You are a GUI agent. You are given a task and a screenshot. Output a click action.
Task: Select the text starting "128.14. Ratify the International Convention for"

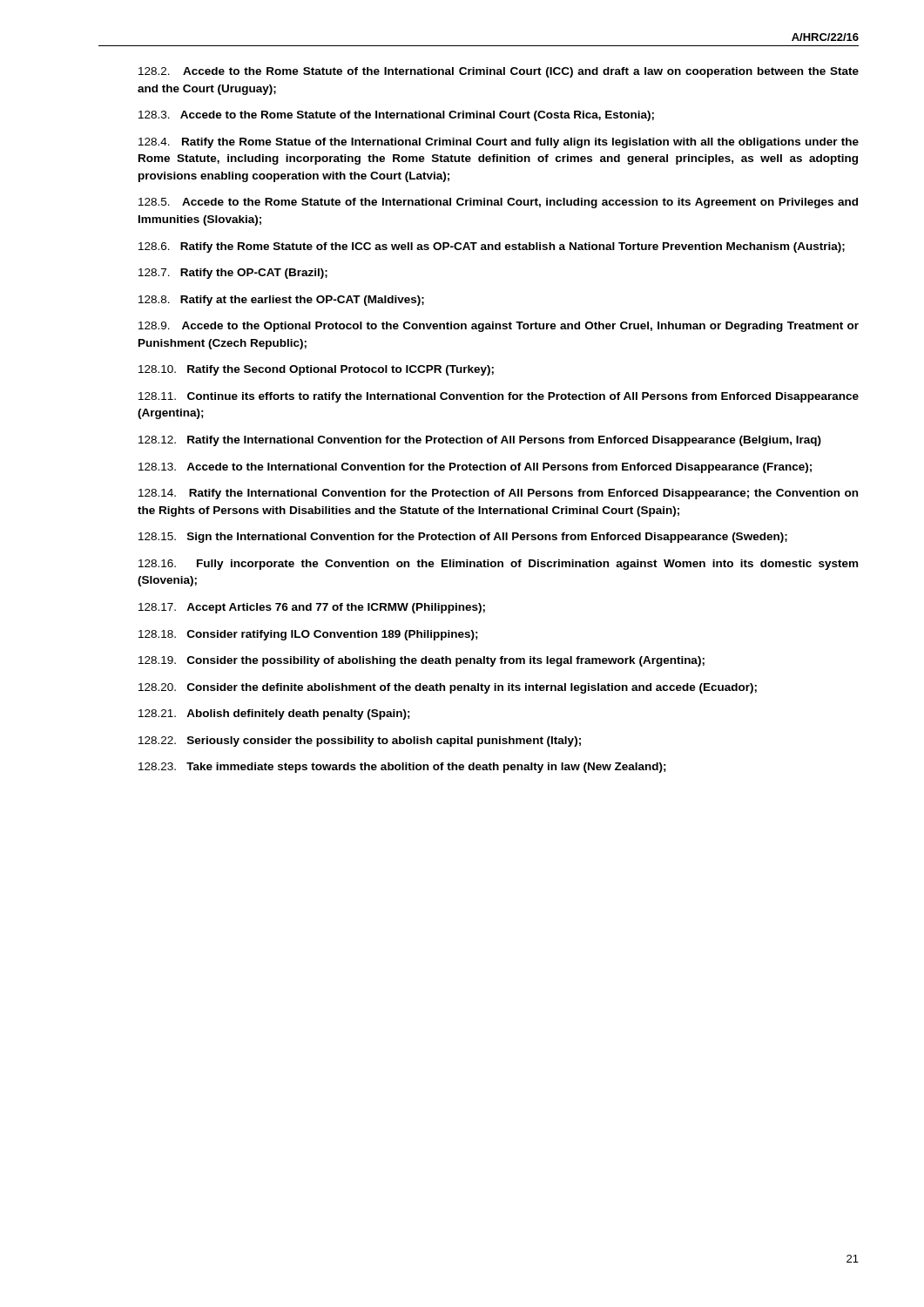[498, 501]
